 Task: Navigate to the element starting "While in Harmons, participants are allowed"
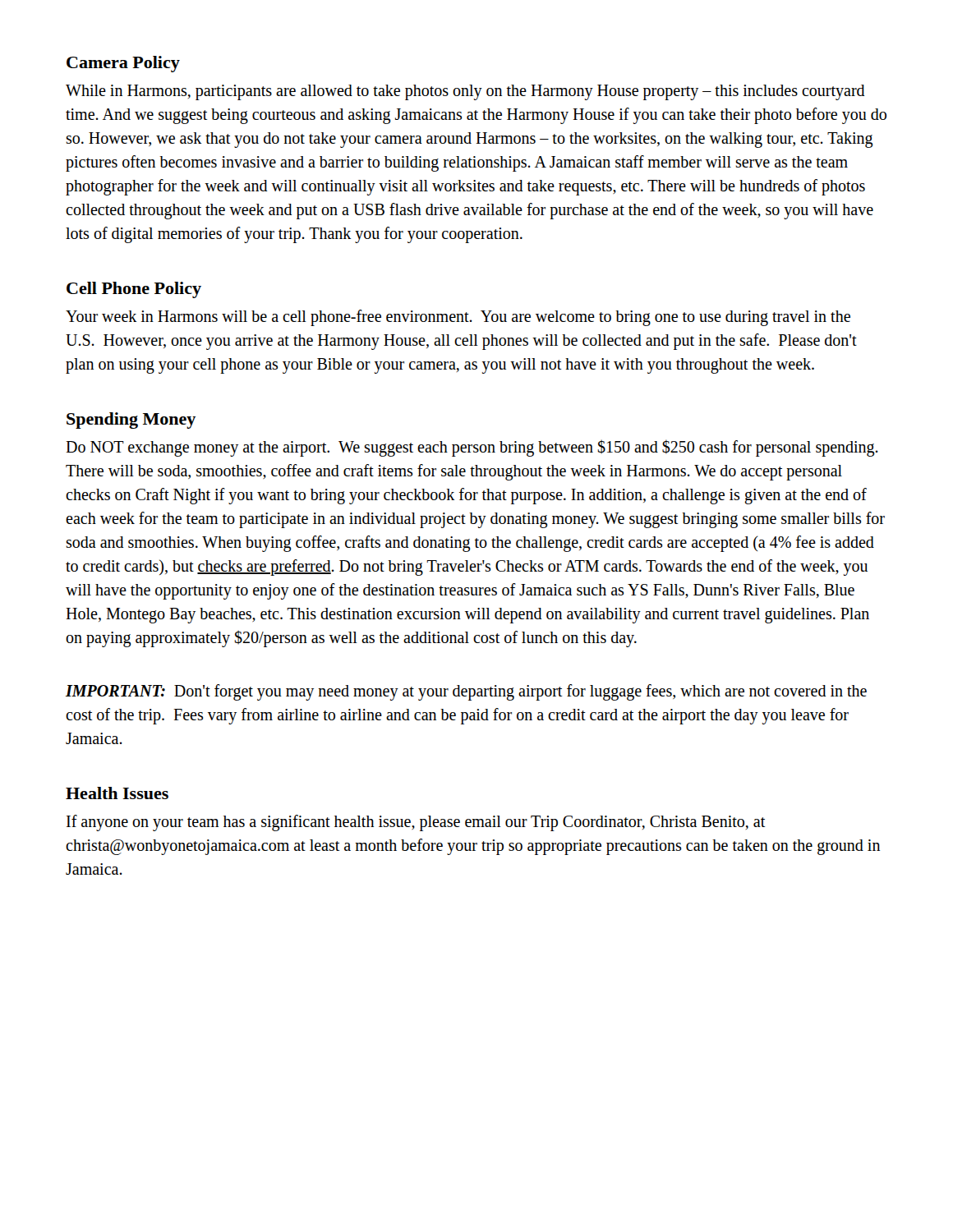coord(476,162)
